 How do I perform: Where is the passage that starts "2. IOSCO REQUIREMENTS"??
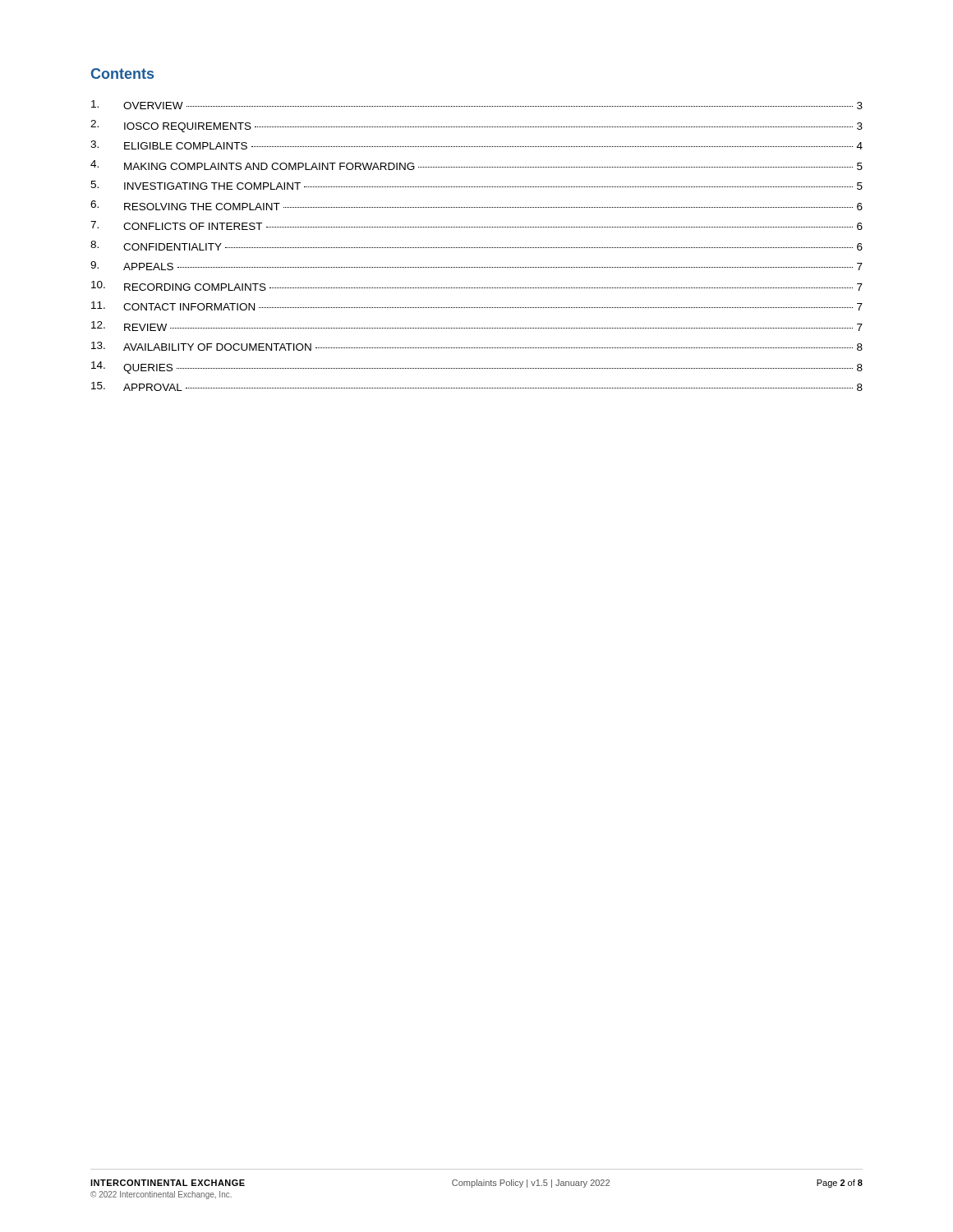476,125
